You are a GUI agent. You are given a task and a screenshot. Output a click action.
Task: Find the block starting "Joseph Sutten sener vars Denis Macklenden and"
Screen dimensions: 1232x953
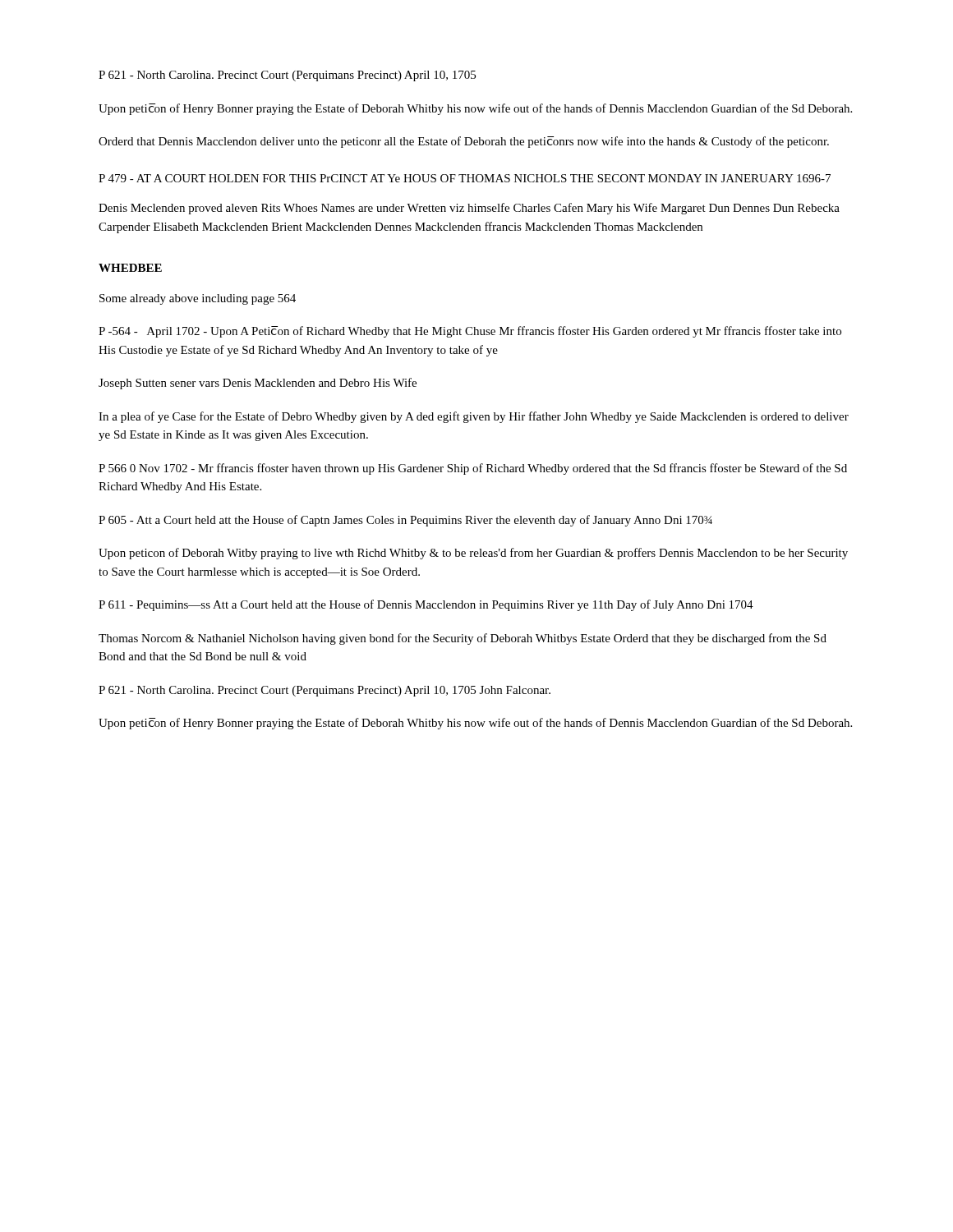(x=258, y=383)
